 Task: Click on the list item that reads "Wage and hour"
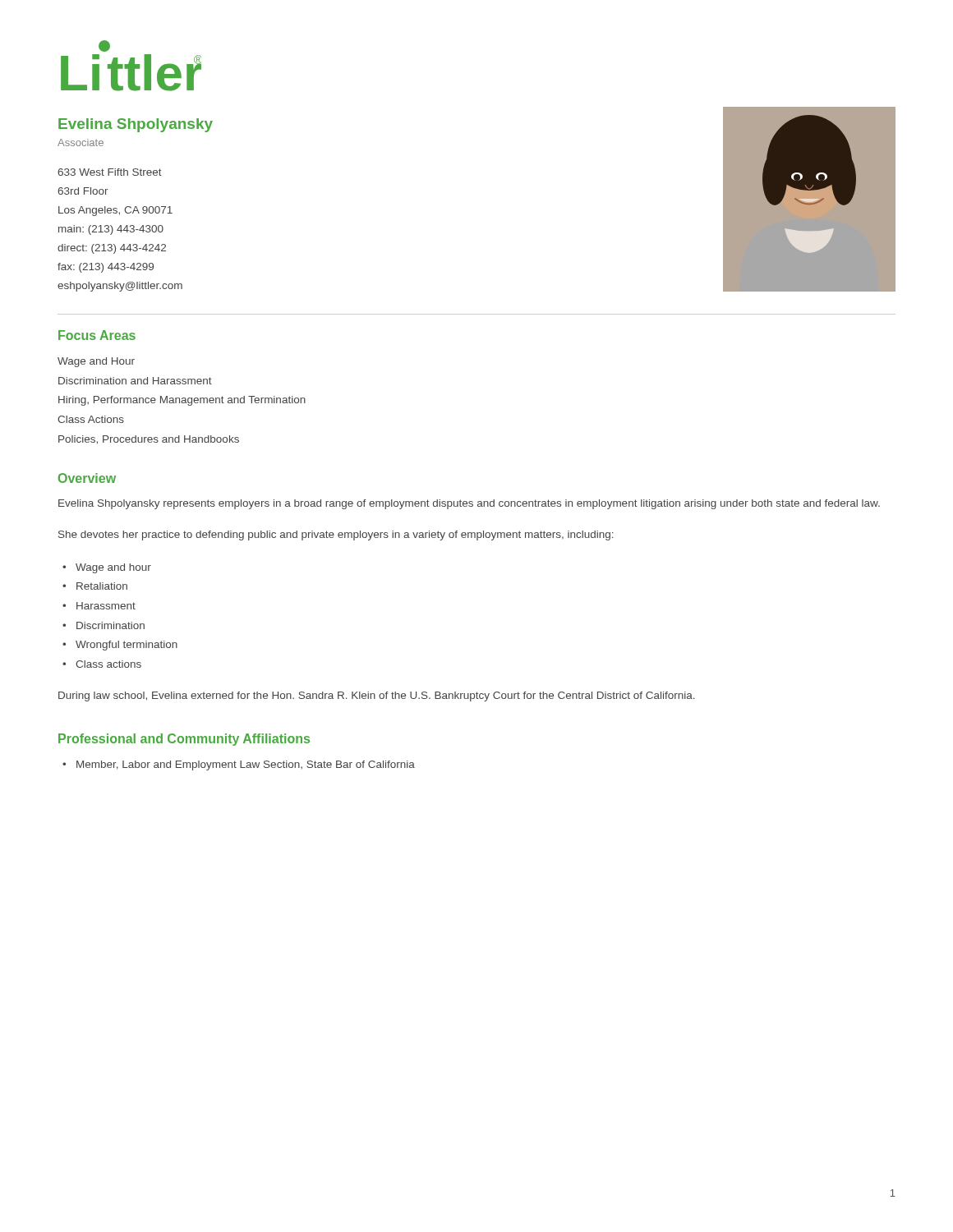(x=113, y=567)
